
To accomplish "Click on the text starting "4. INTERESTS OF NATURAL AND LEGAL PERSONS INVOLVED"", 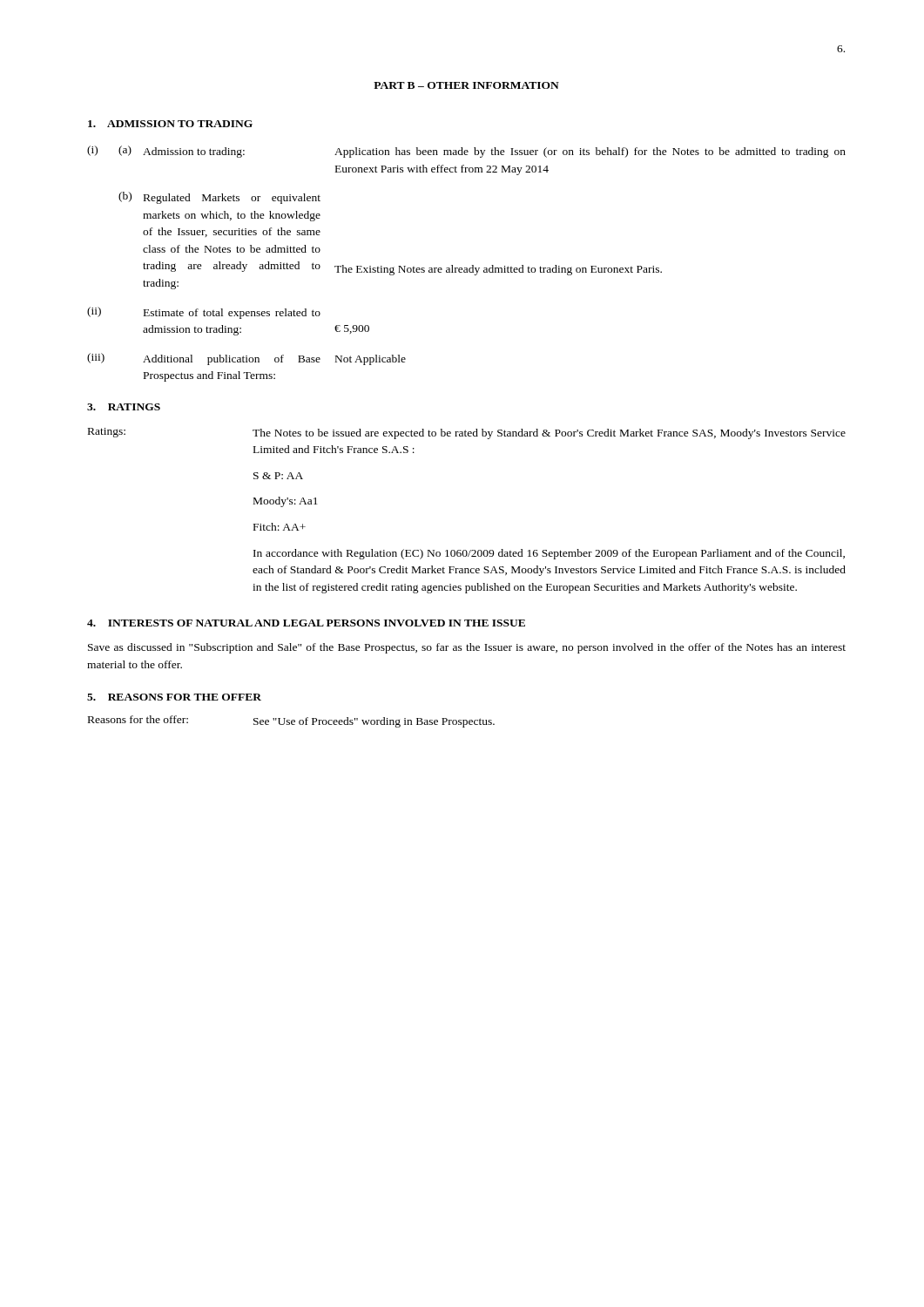I will [307, 623].
